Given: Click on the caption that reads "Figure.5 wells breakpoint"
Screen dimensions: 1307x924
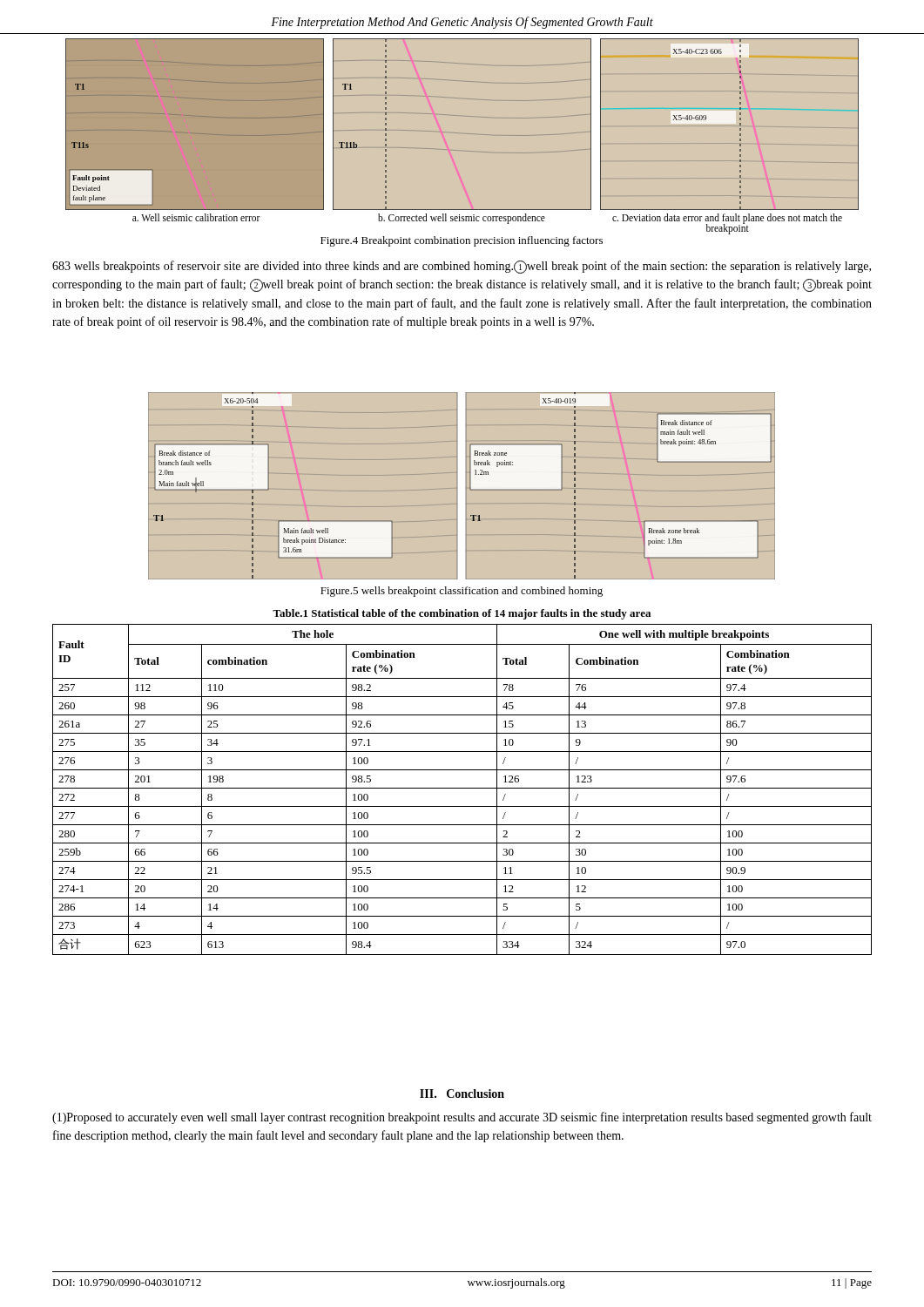Looking at the screenshot, I should [462, 590].
